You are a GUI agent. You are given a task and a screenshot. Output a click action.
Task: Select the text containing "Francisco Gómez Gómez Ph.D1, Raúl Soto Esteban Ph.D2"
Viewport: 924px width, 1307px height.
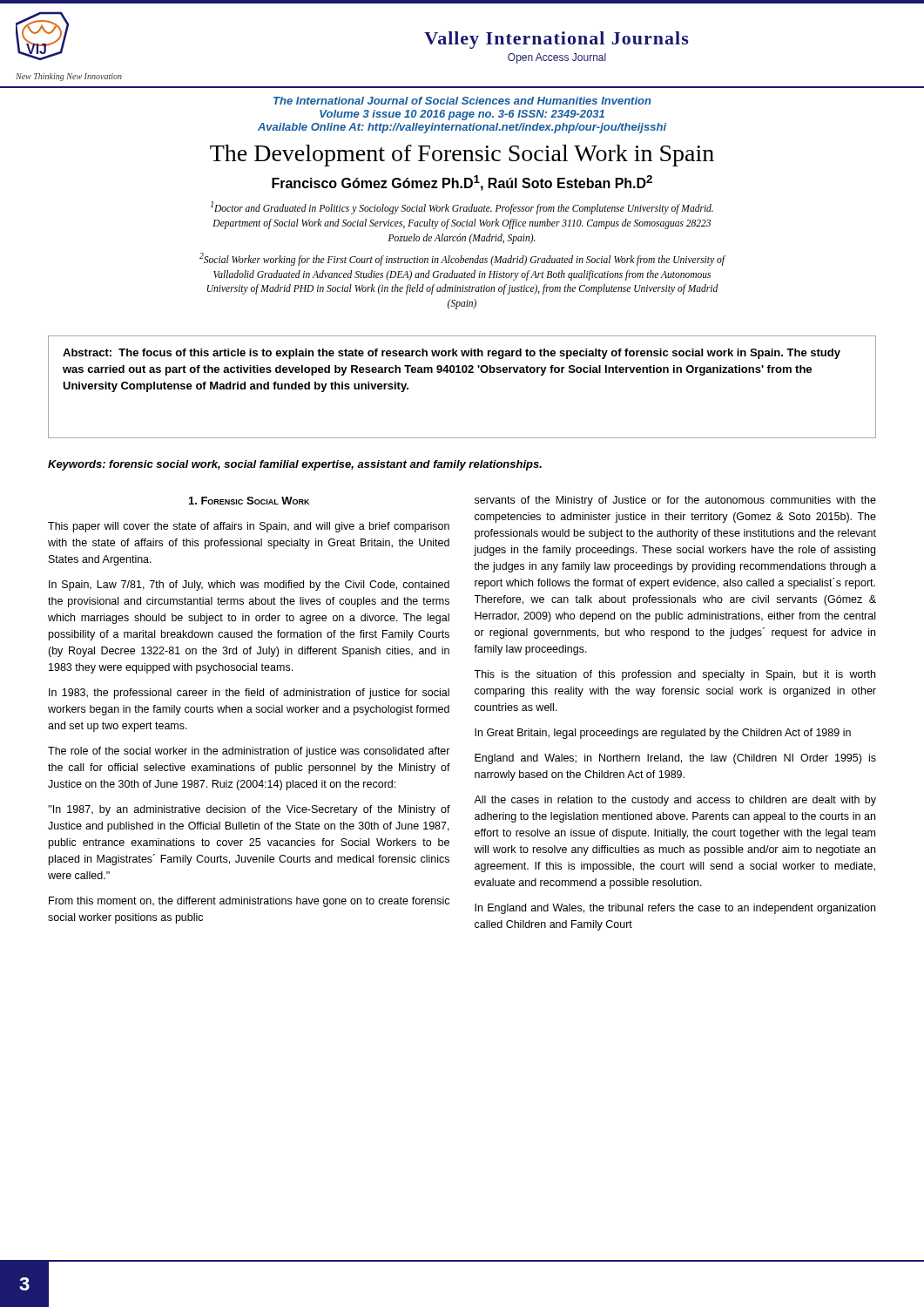pyautogui.click(x=462, y=182)
